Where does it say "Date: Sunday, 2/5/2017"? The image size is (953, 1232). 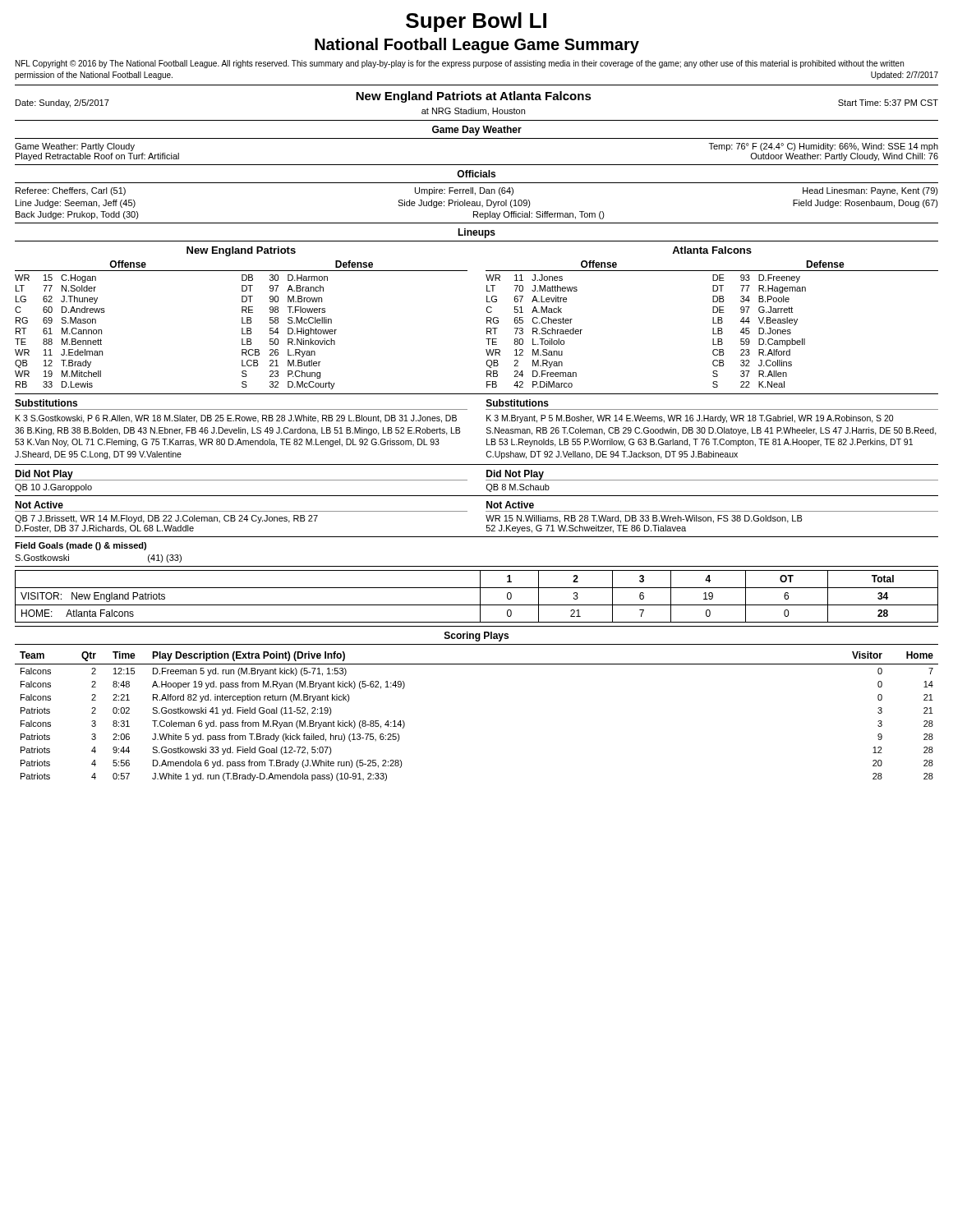coord(62,103)
